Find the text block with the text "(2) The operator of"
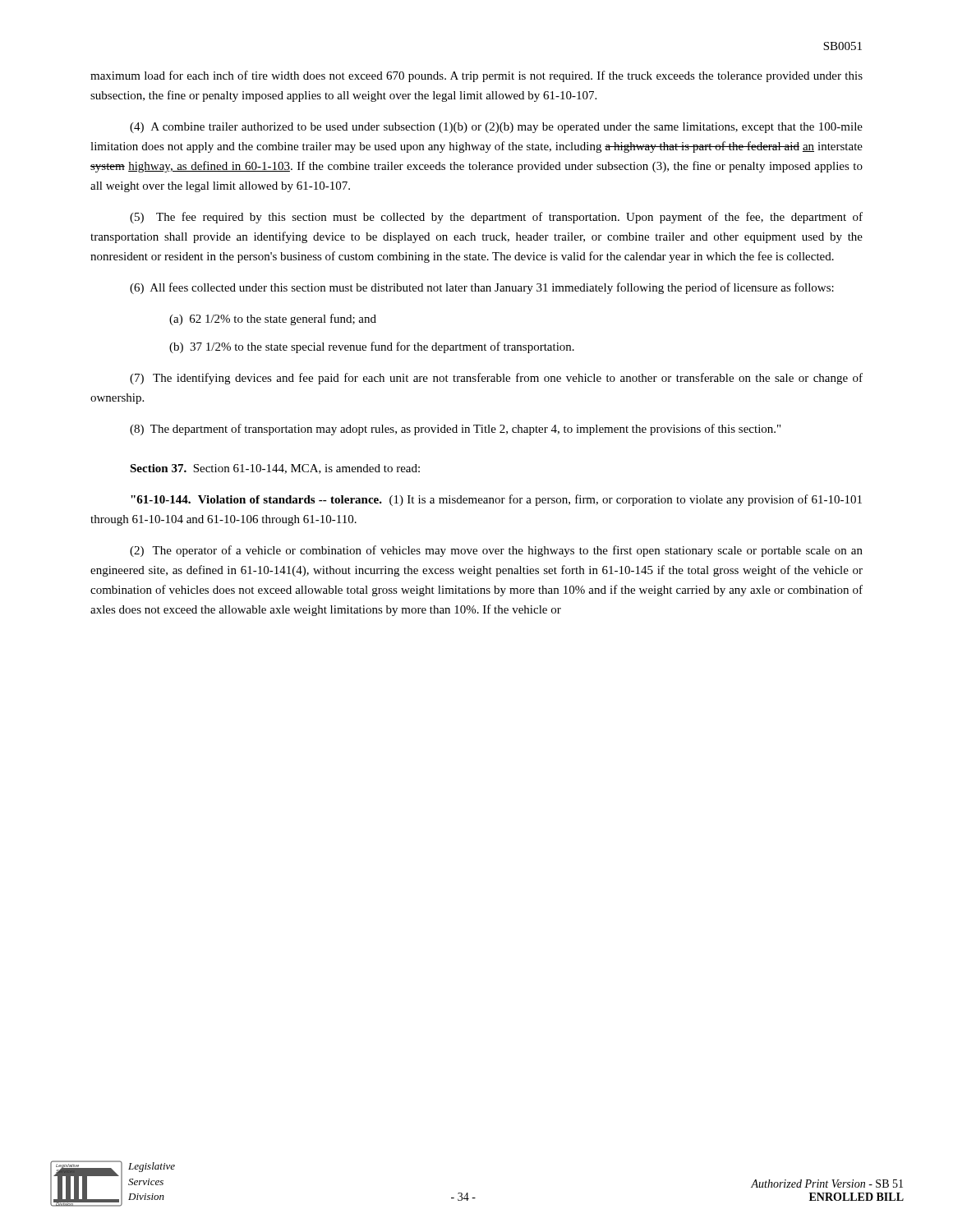Screen dimensions: 1232x953 coord(476,580)
